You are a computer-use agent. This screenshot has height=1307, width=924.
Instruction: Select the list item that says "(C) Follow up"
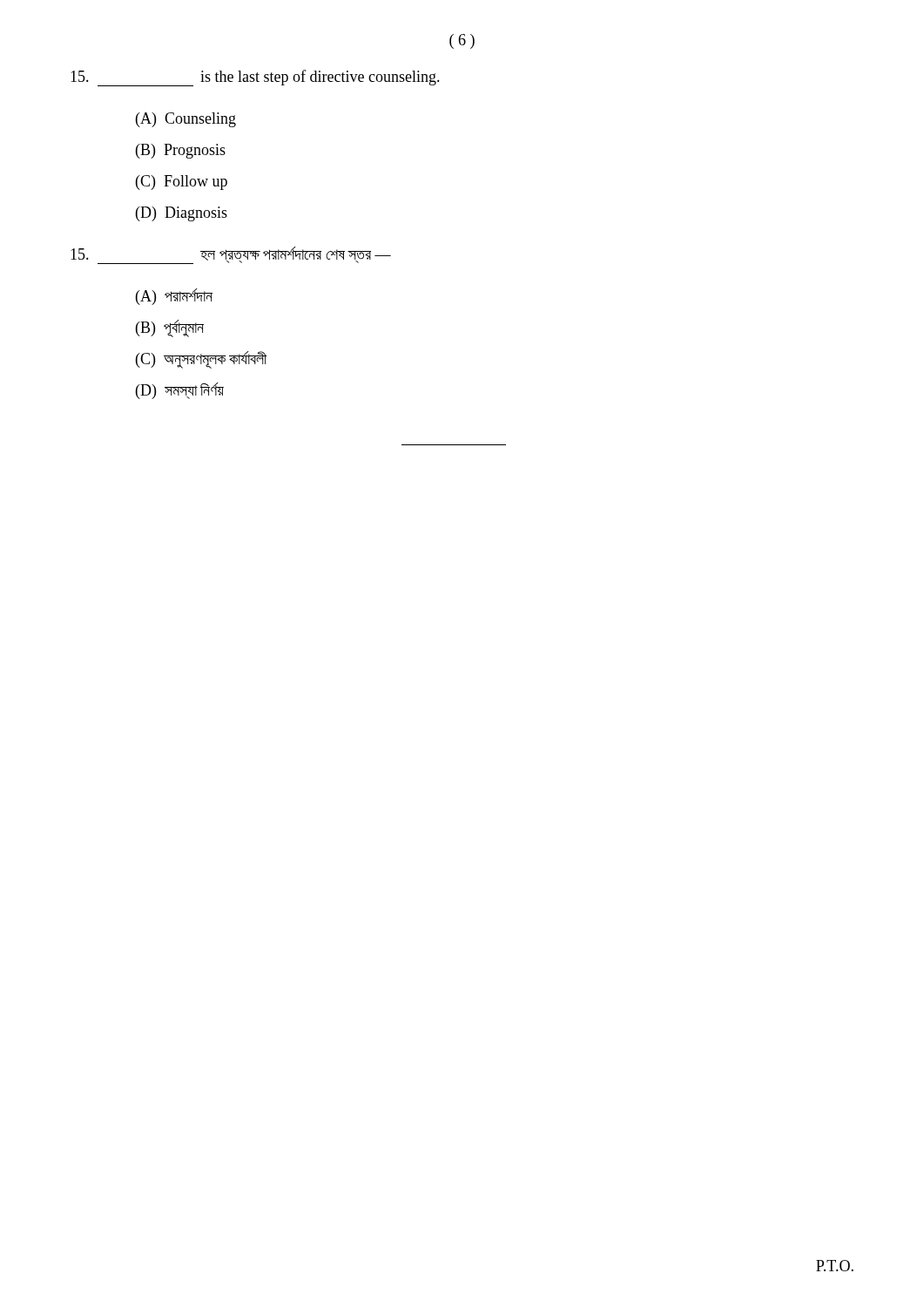[x=181, y=181]
